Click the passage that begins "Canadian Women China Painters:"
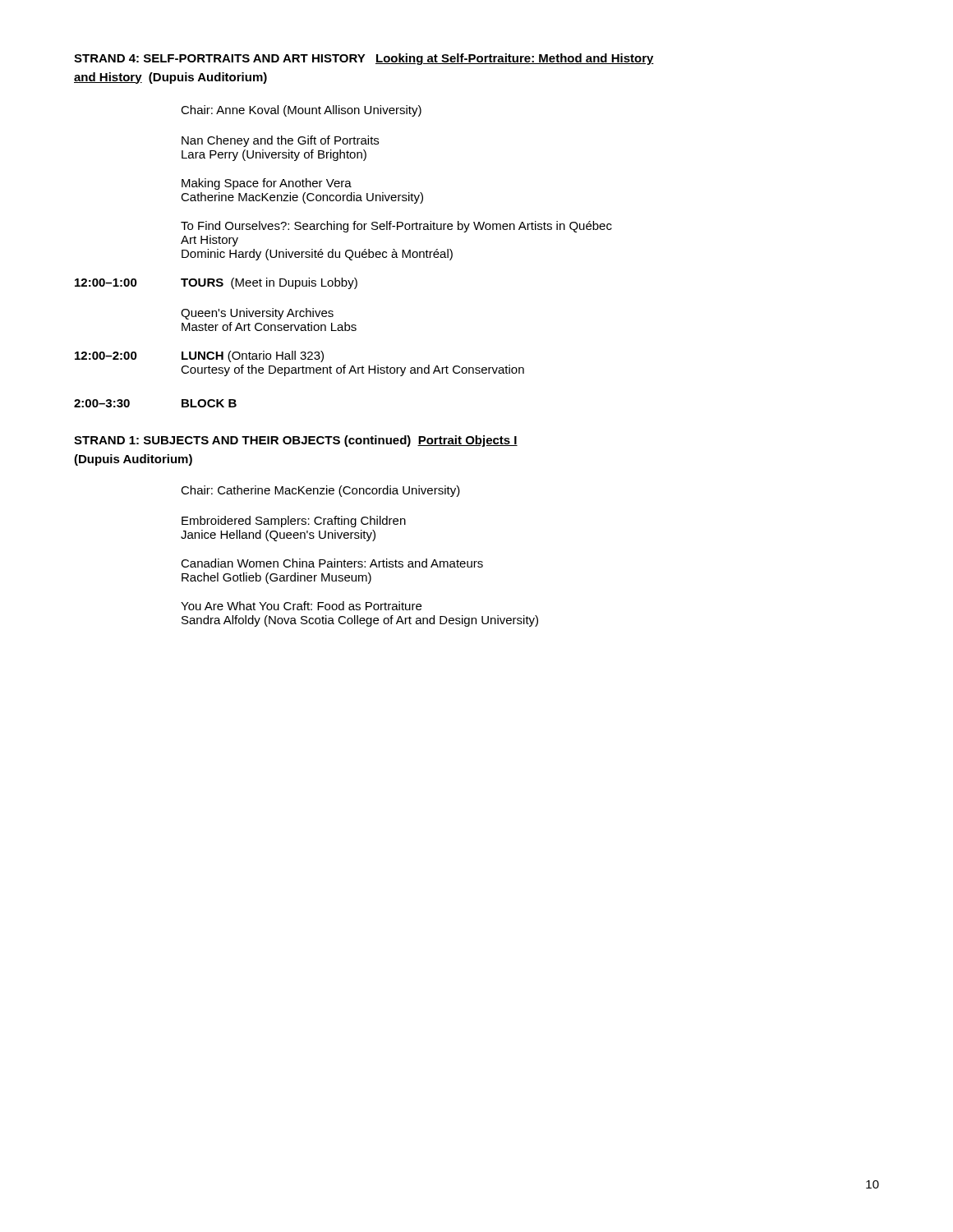 (x=332, y=570)
